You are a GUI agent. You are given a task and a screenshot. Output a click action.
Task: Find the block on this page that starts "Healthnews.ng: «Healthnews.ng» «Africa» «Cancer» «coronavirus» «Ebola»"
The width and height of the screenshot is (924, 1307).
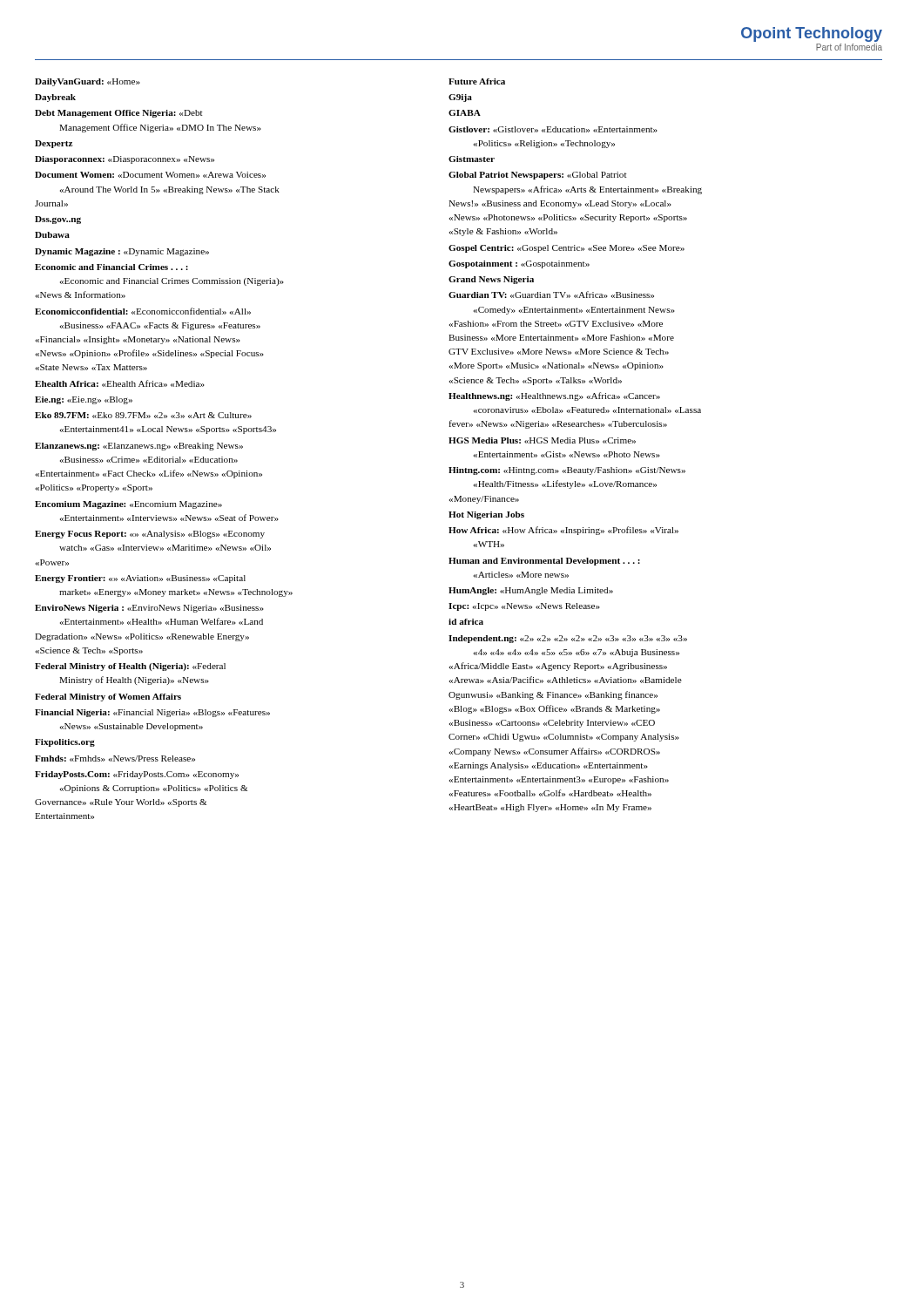click(575, 410)
